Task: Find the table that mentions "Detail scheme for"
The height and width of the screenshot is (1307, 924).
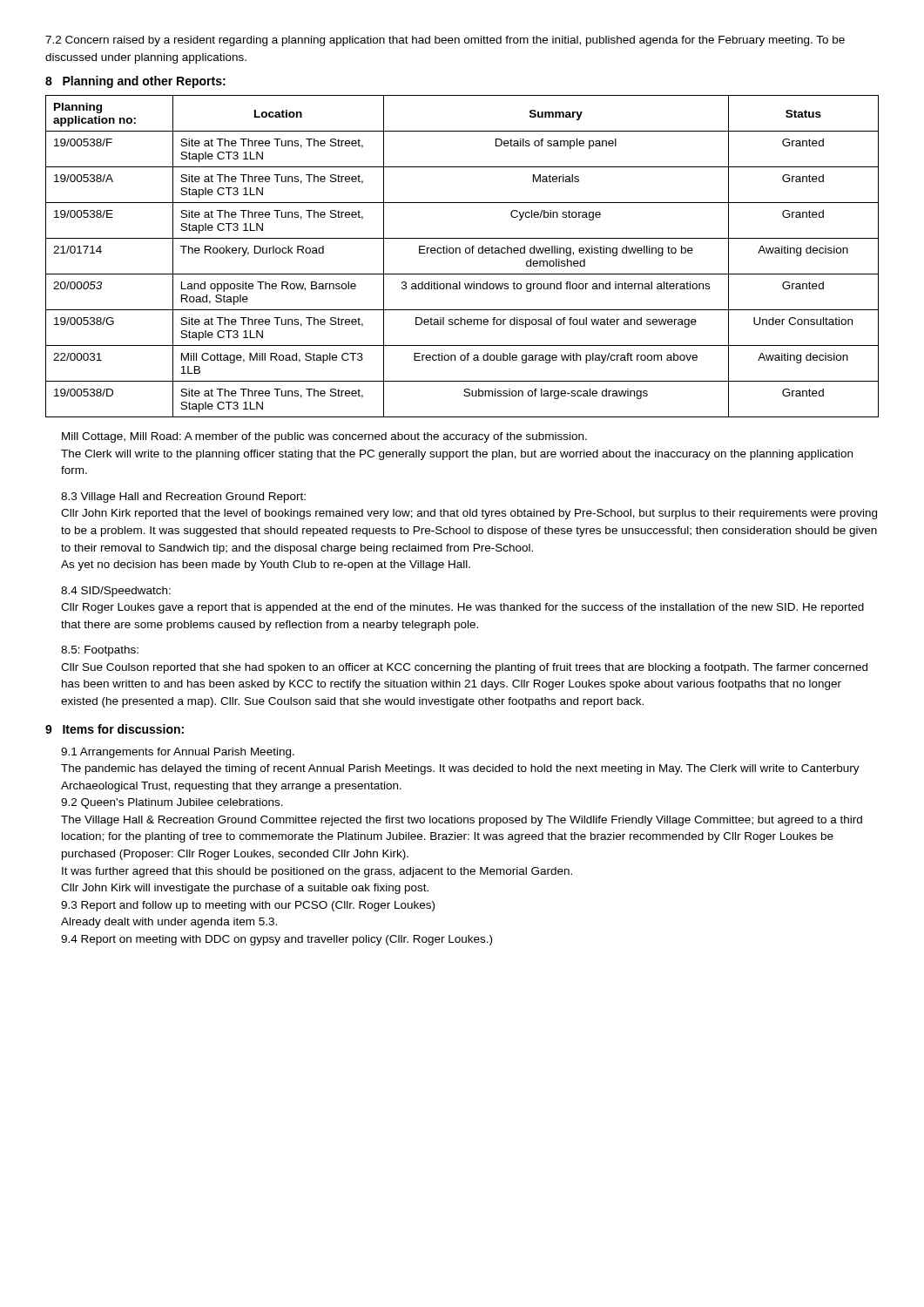Action: [x=462, y=256]
